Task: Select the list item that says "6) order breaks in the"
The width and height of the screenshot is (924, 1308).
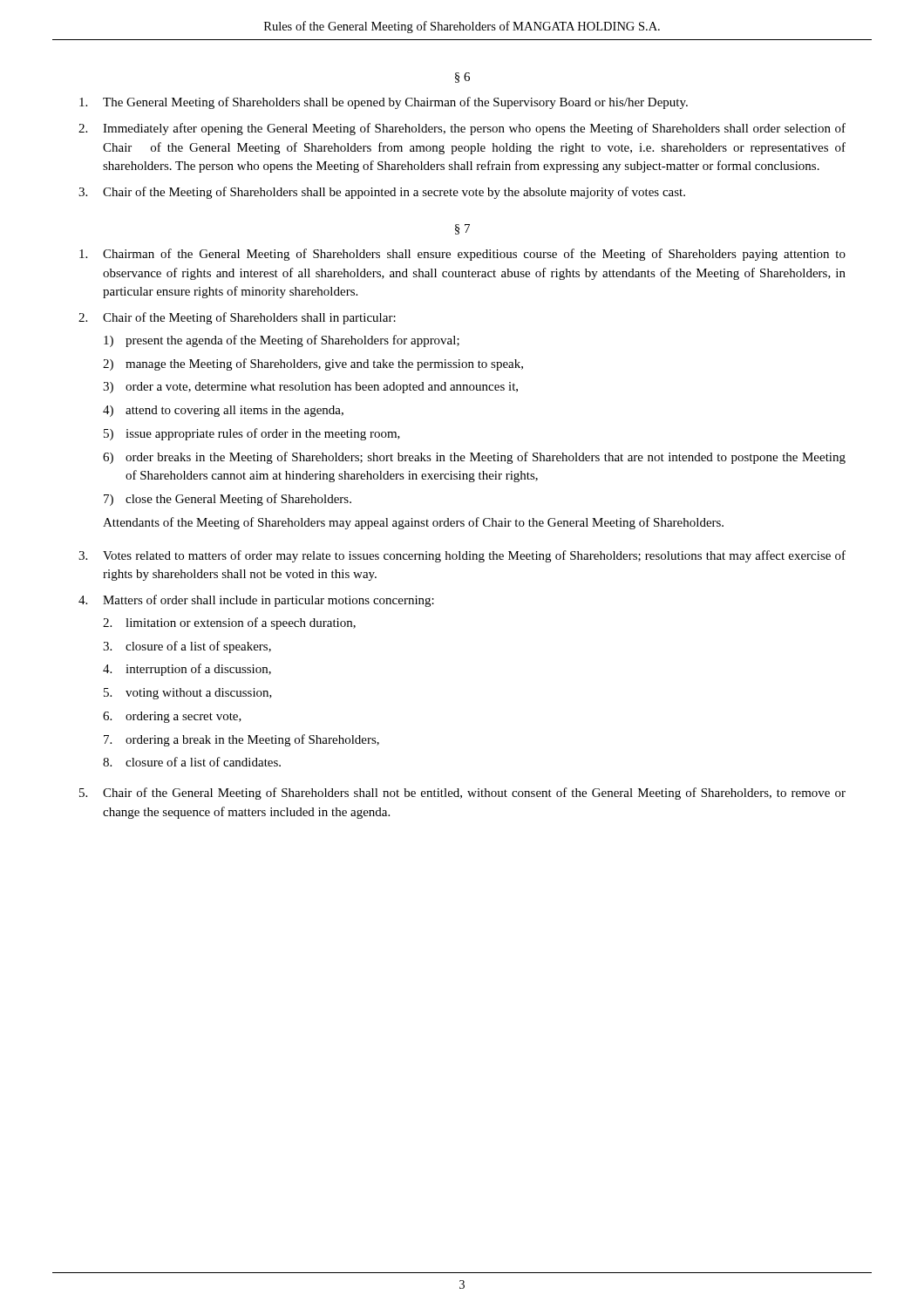Action: (474, 467)
